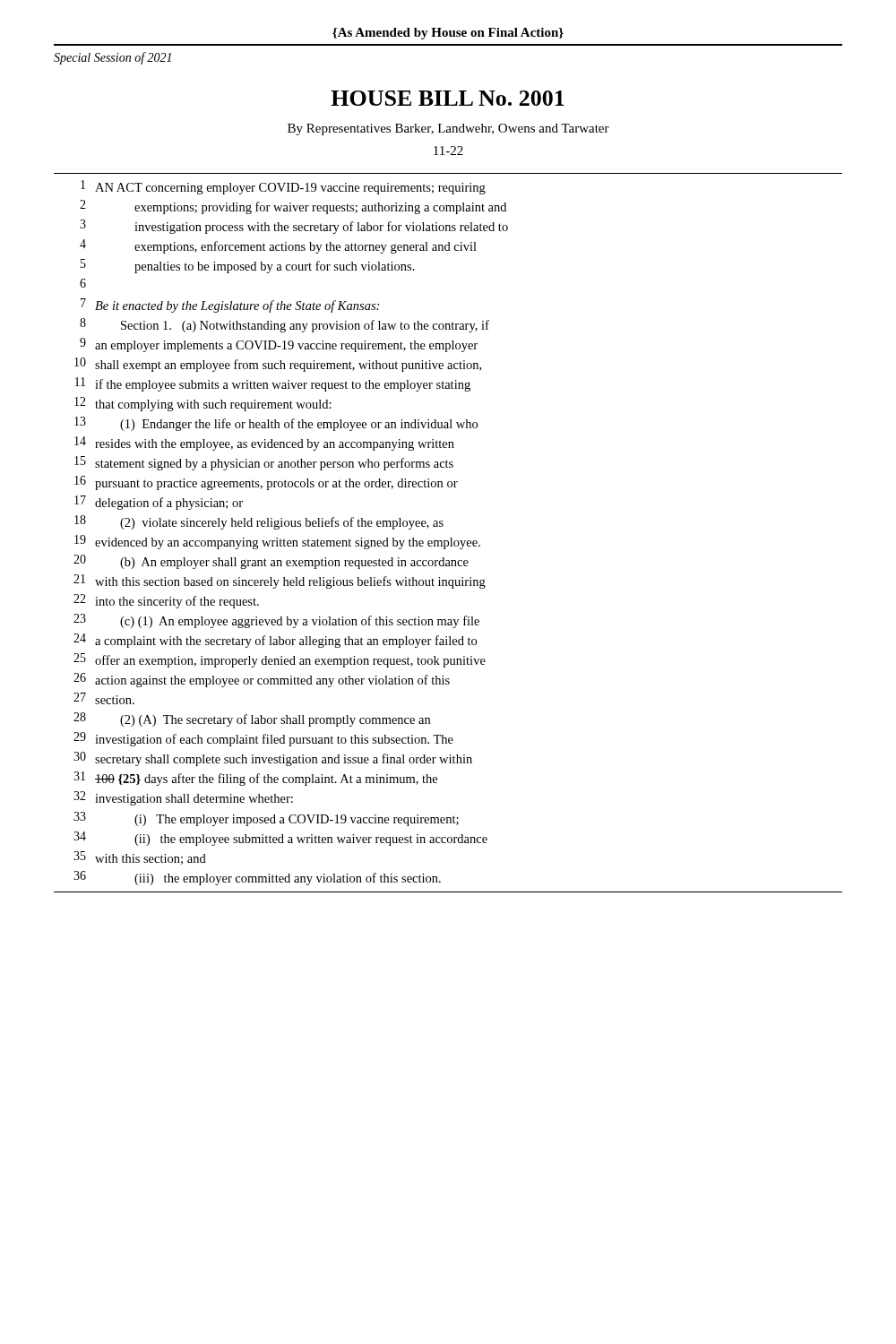Navigate to the passage starting "34 (ii) the employee"
Image resolution: width=896 pixels, height=1344 pixels.
click(x=448, y=838)
